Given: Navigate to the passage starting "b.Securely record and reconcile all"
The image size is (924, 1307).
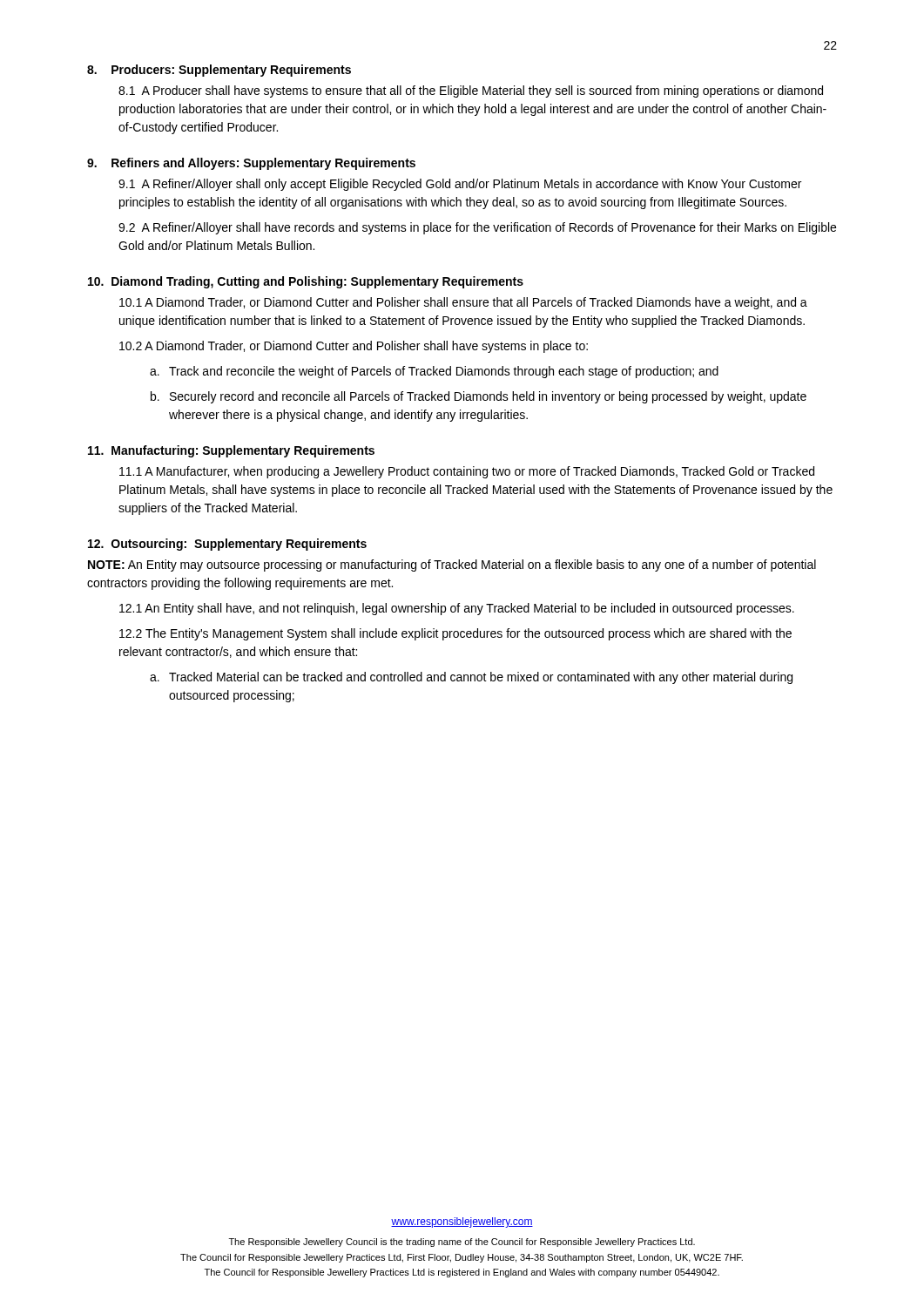Looking at the screenshot, I should 492,406.
